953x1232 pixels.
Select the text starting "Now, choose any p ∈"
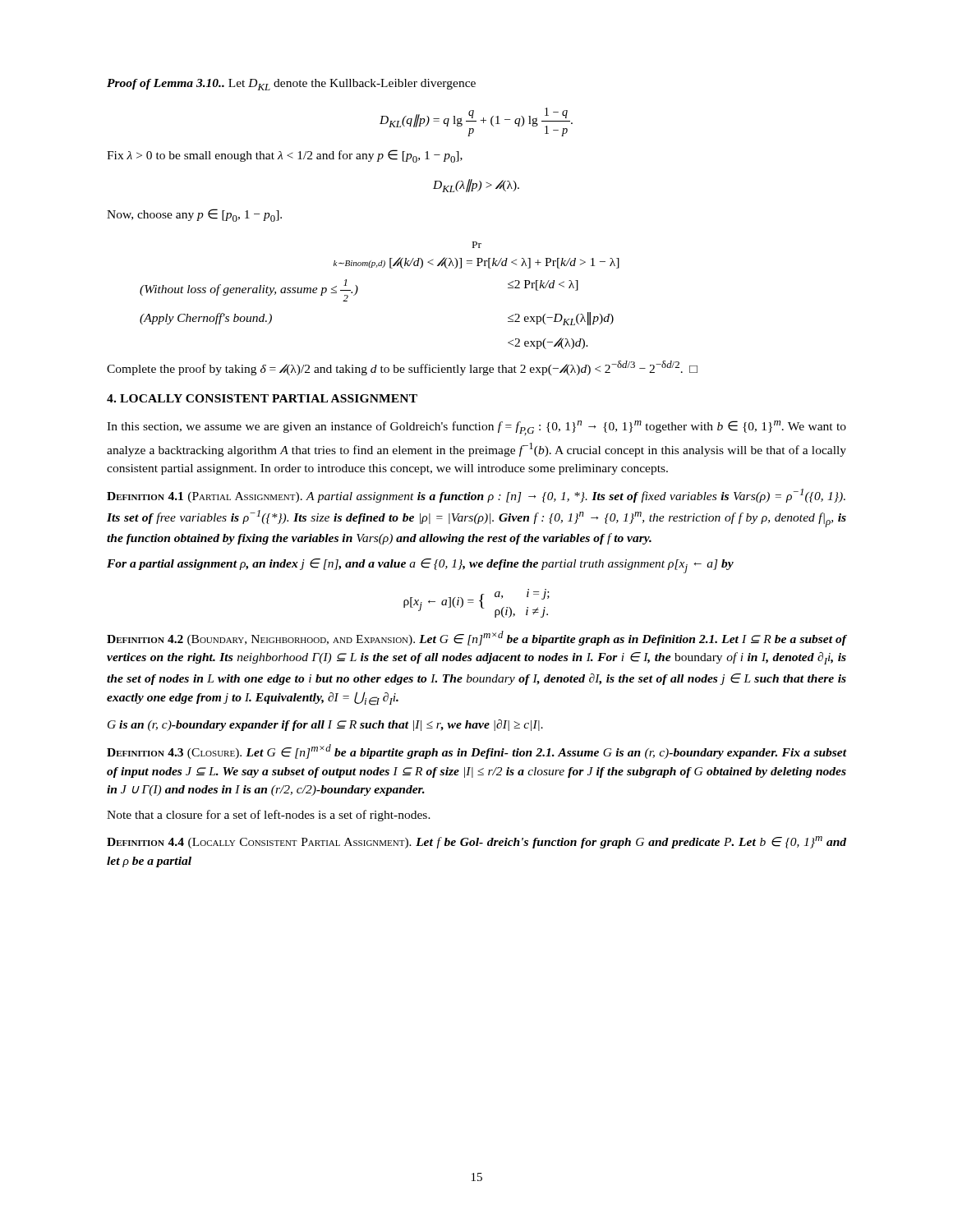tap(195, 215)
